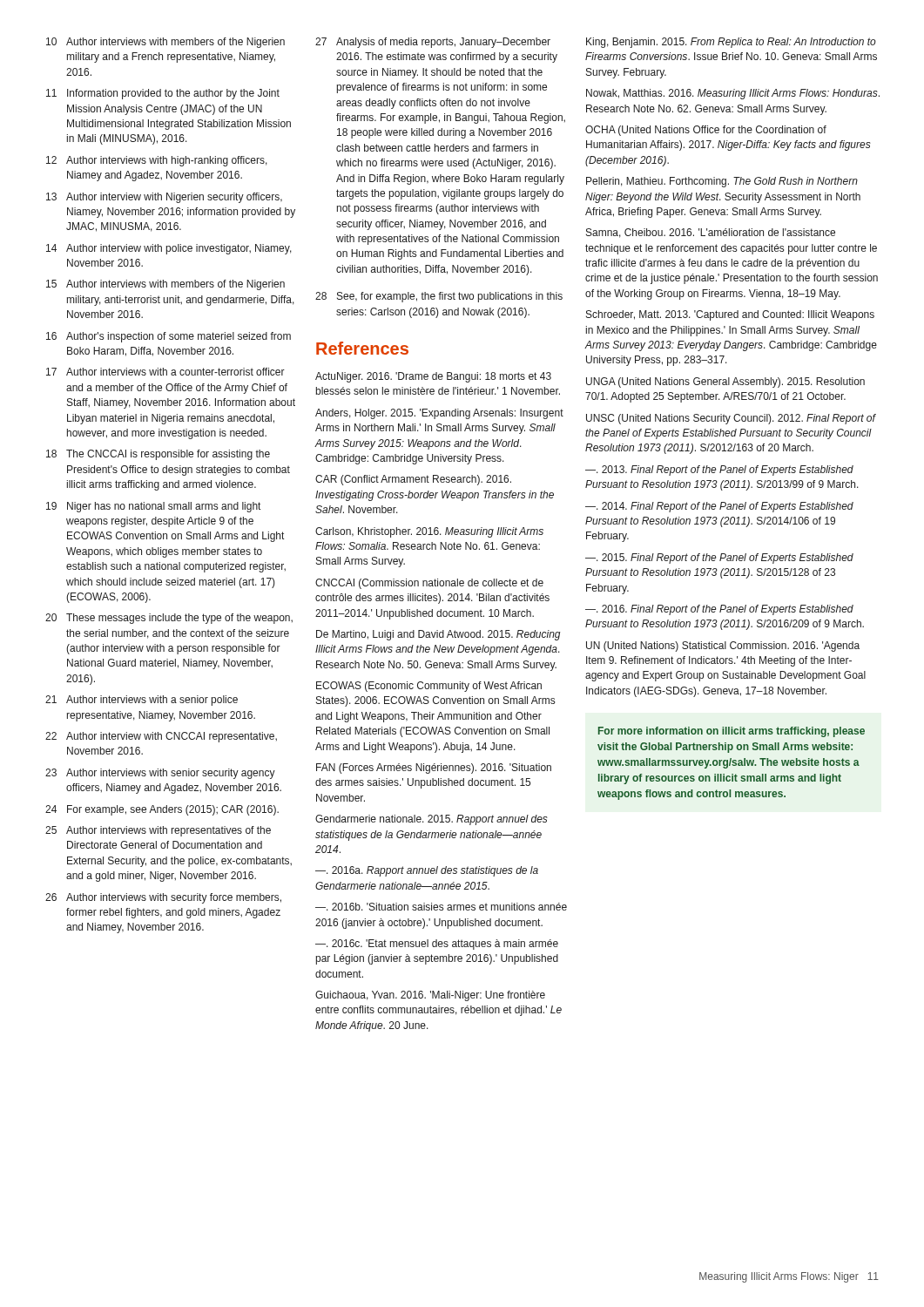
Task: Find the text starting "Pellerin, Mathieu. Forthcoming. The Gold Rush"
Action: click(723, 197)
